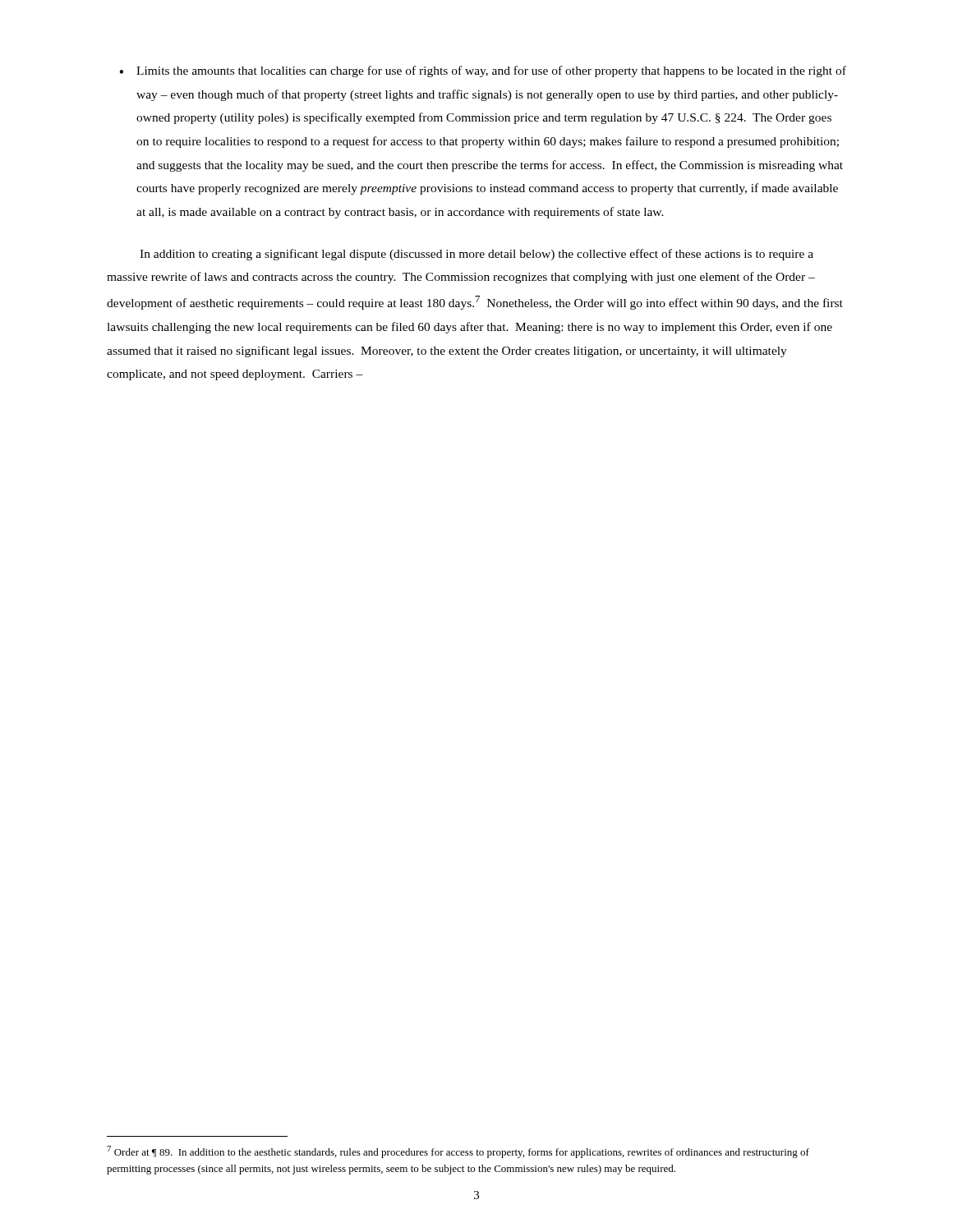Locate a footnote
953x1232 pixels.
(x=476, y=1156)
